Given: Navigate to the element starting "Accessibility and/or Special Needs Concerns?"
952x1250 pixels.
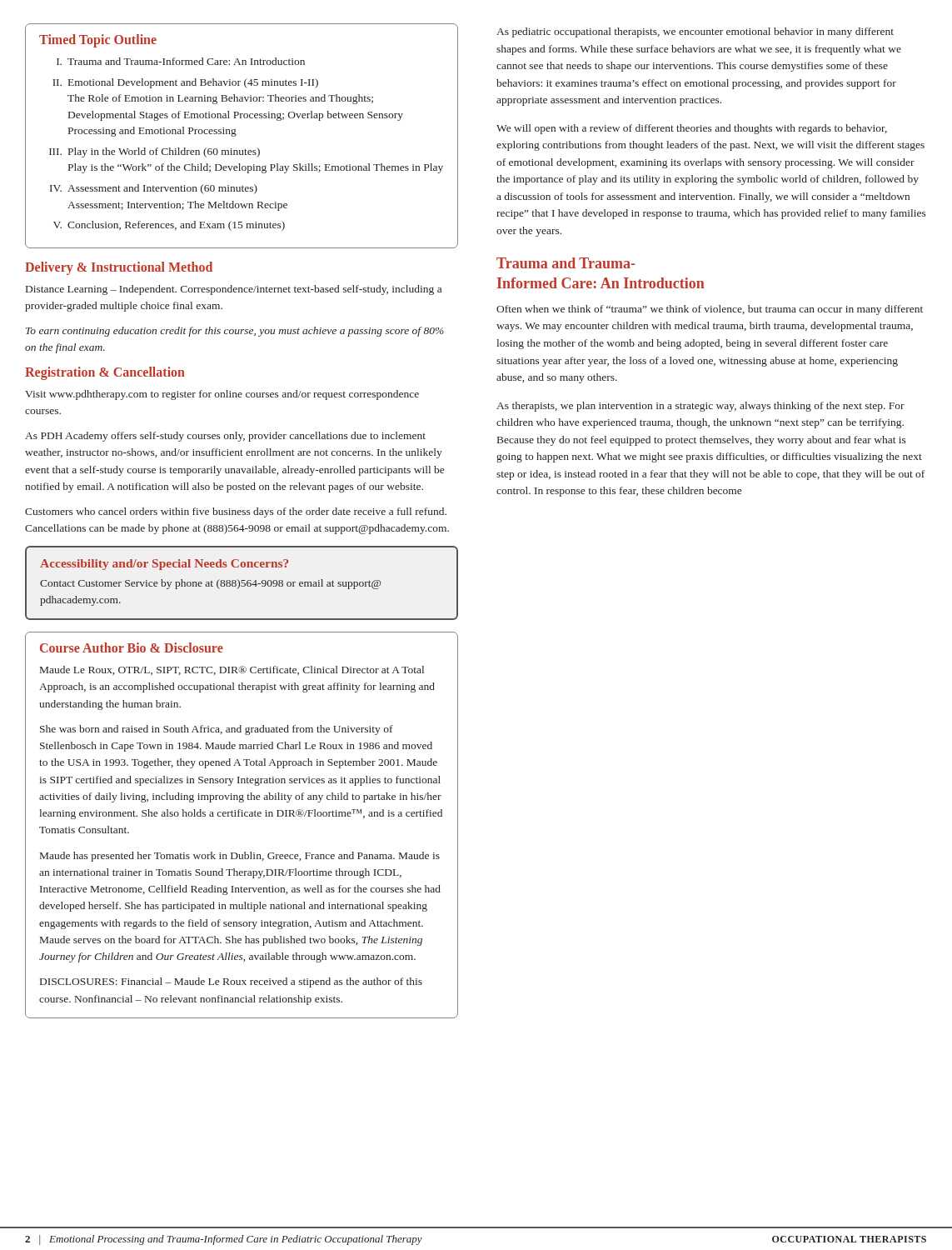Looking at the screenshot, I should pos(165,563).
